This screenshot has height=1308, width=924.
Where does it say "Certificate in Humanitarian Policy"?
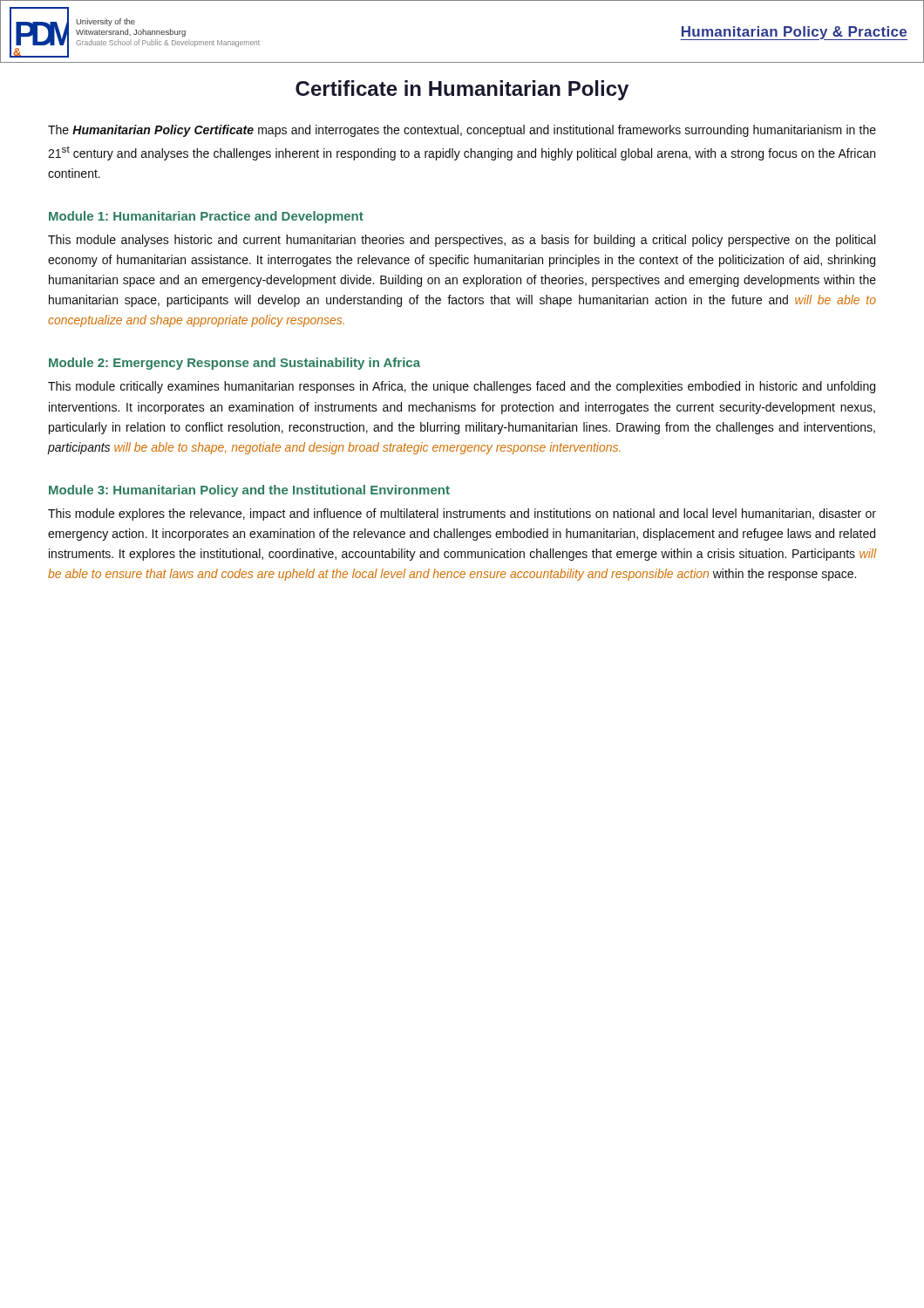(x=462, y=89)
